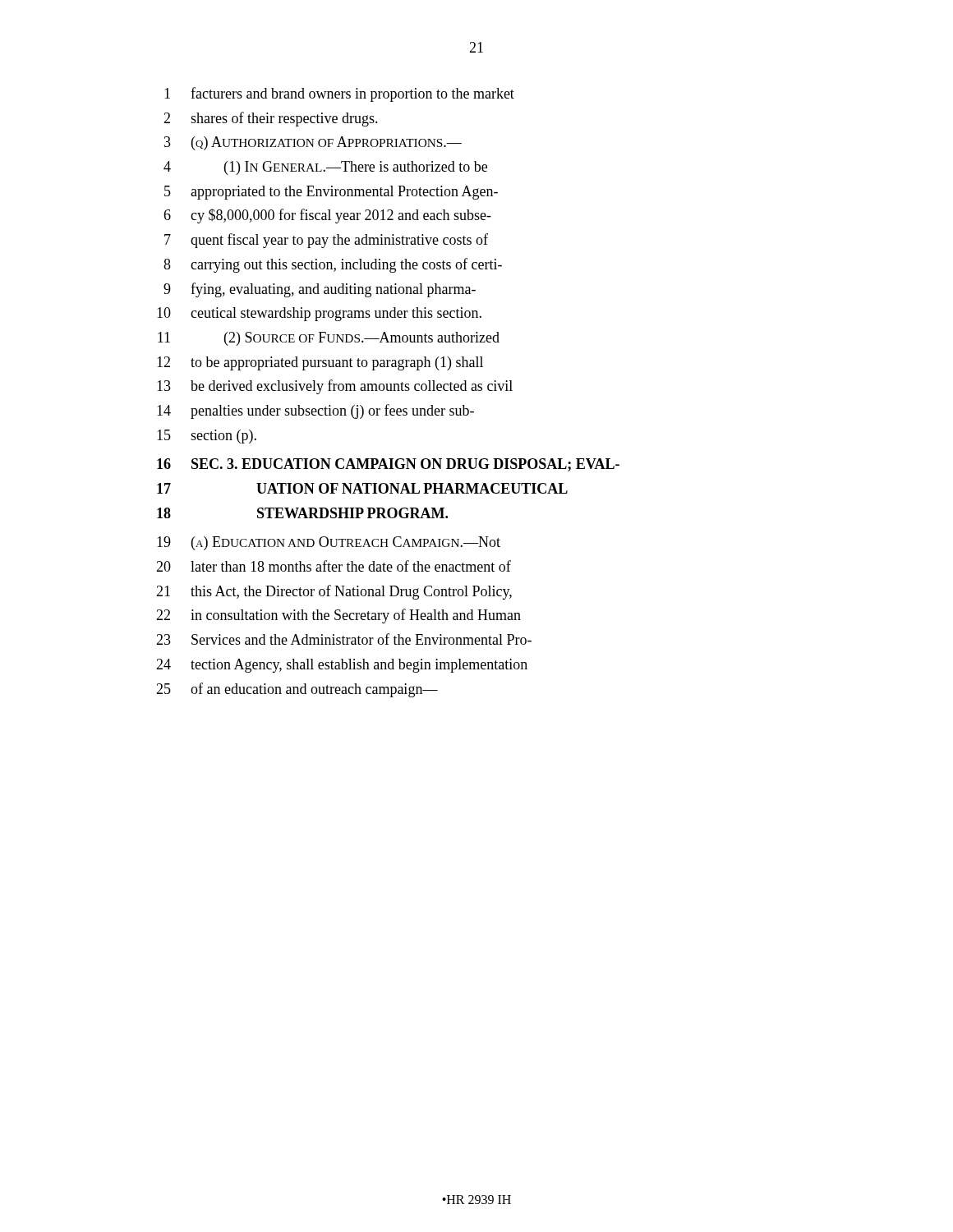The width and height of the screenshot is (953, 1232).
Task: Where does it say "25 of an education and outreach campaign—"?
Action: [x=297, y=690]
